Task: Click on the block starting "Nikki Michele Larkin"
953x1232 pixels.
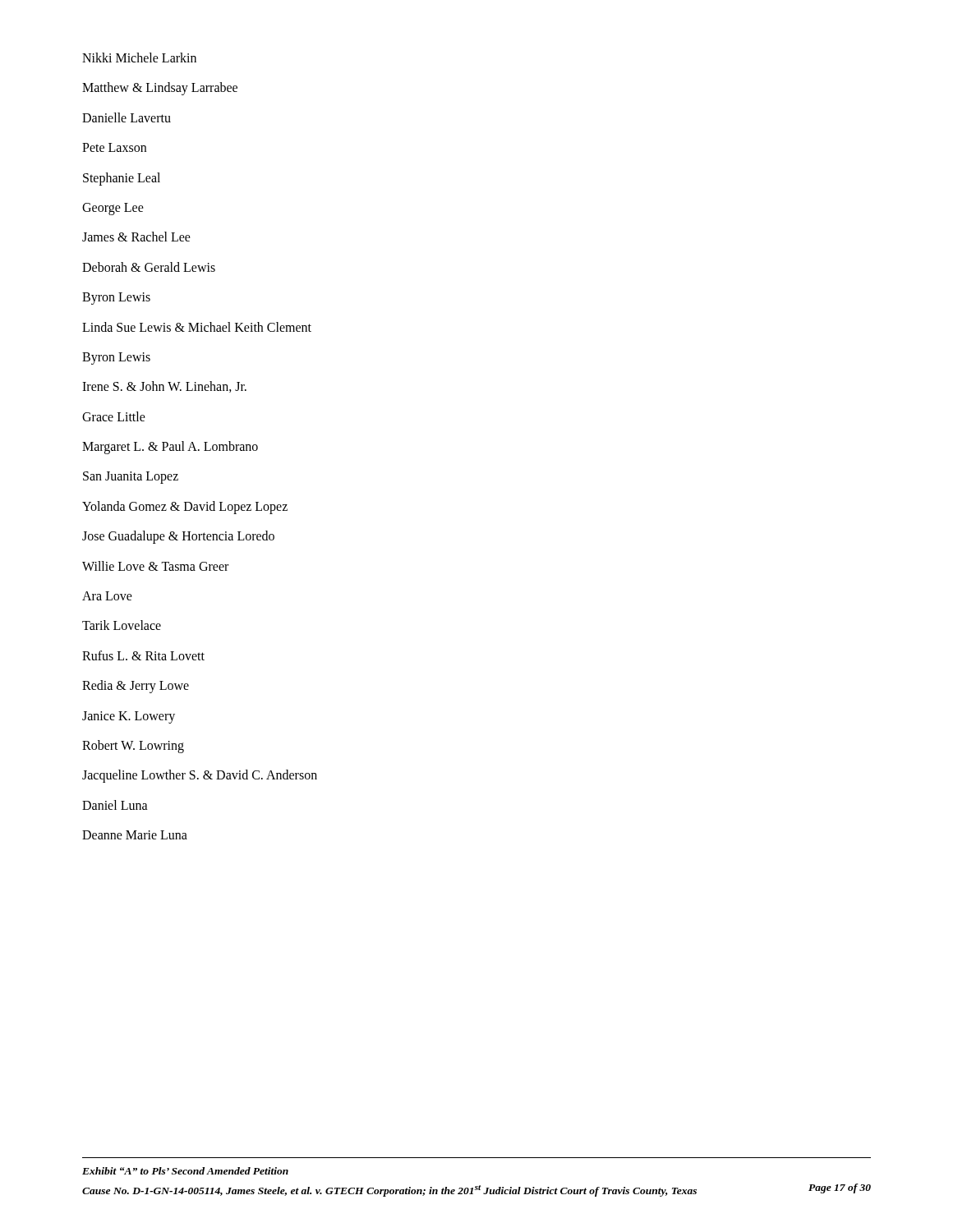Action: coord(139,58)
